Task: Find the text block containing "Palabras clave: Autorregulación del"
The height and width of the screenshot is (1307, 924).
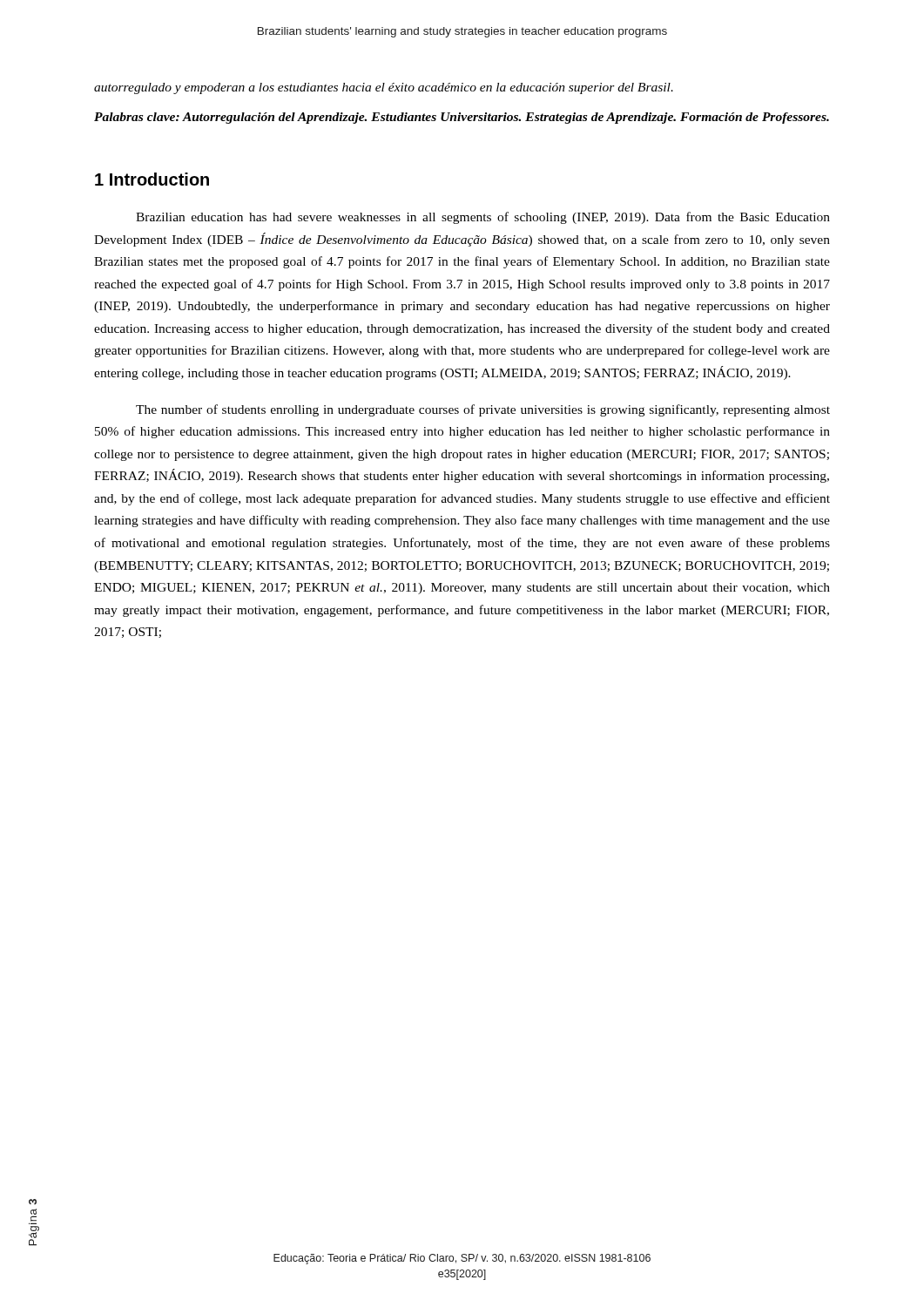Action: pos(462,117)
